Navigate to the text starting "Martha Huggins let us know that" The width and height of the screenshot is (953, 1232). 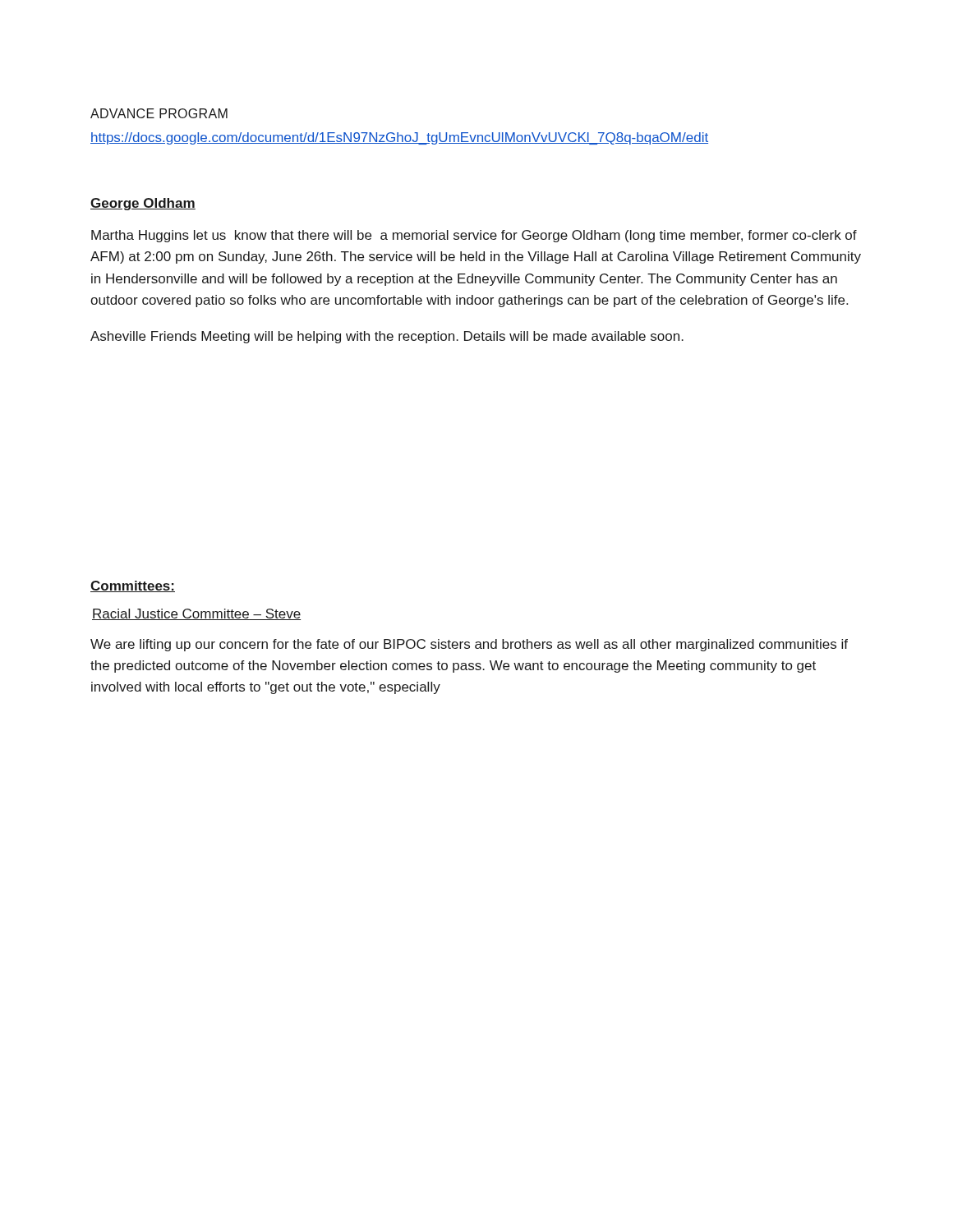[476, 268]
